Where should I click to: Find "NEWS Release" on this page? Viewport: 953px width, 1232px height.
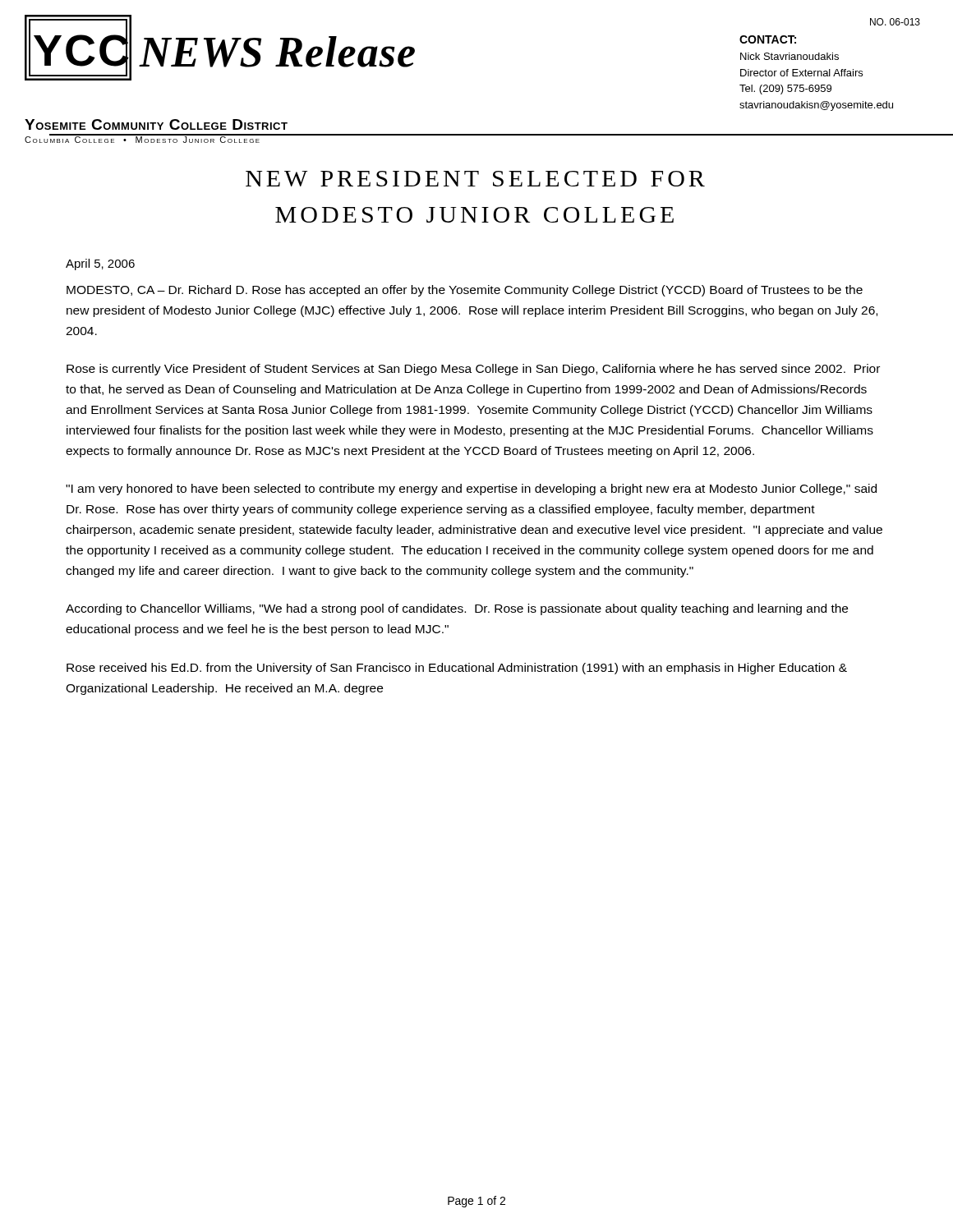(x=278, y=53)
